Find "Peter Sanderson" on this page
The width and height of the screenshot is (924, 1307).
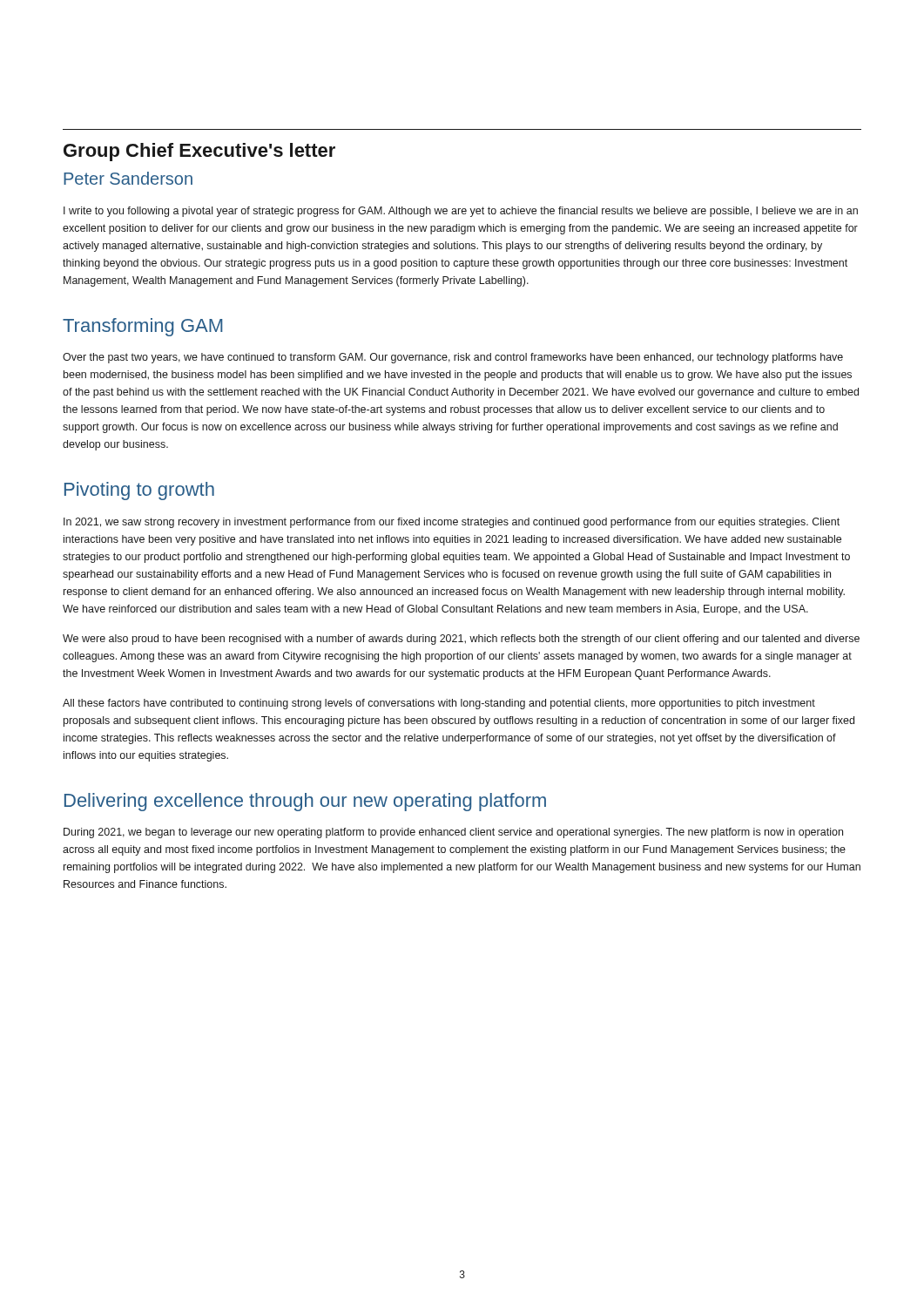pyautogui.click(x=128, y=178)
